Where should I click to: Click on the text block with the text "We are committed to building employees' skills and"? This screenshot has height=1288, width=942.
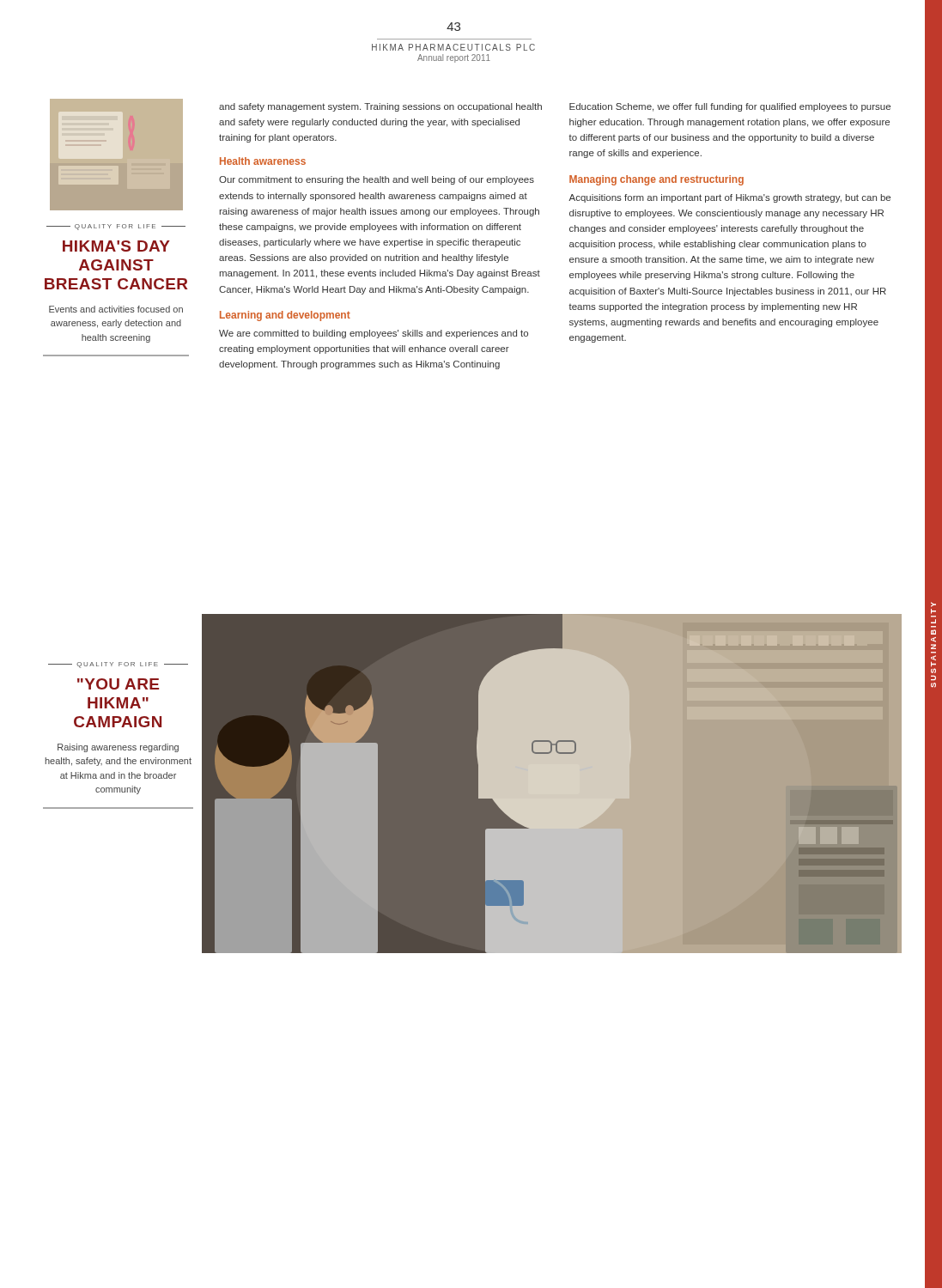pyautogui.click(x=374, y=349)
